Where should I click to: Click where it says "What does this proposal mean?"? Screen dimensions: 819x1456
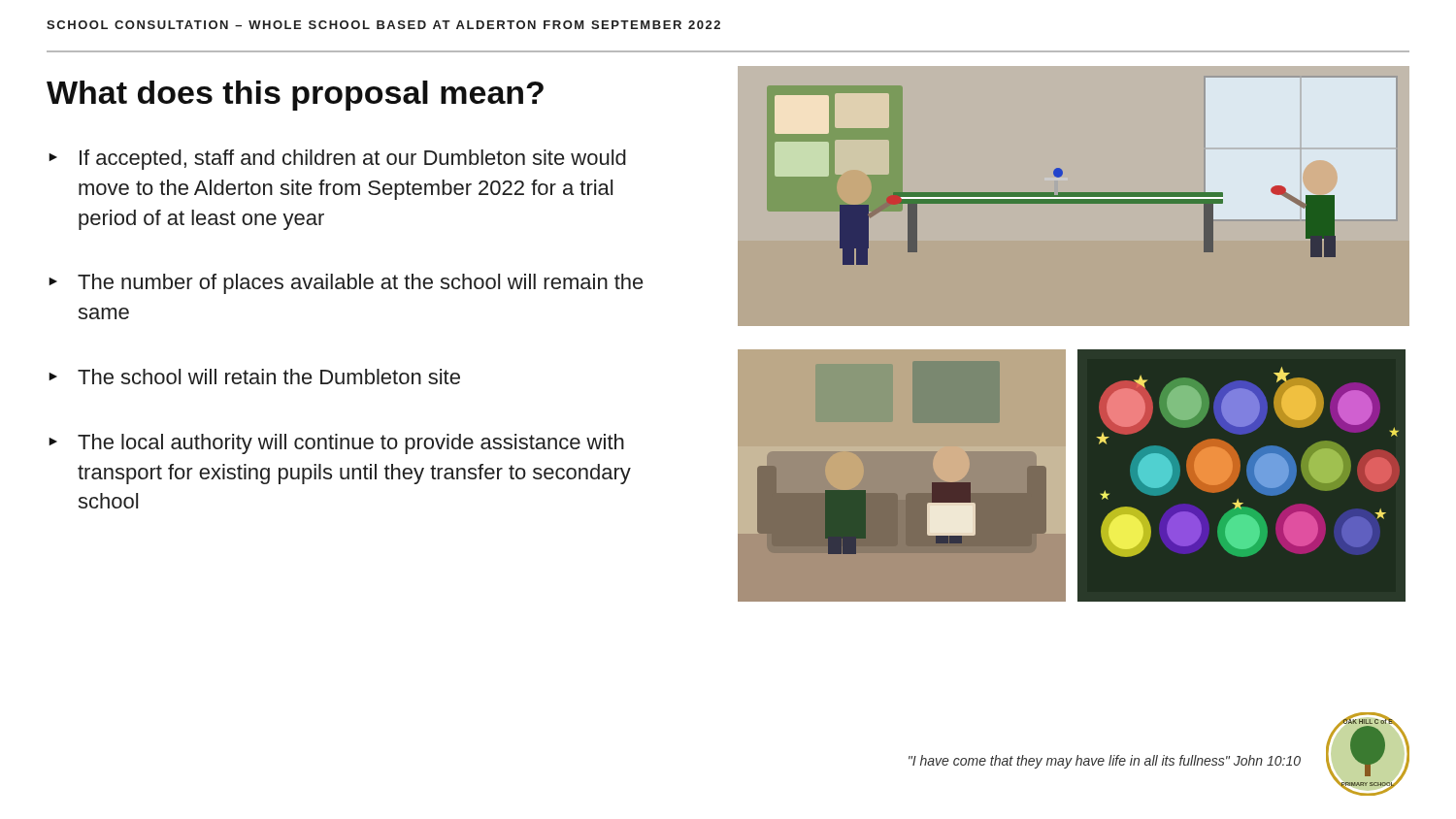tap(296, 92)
